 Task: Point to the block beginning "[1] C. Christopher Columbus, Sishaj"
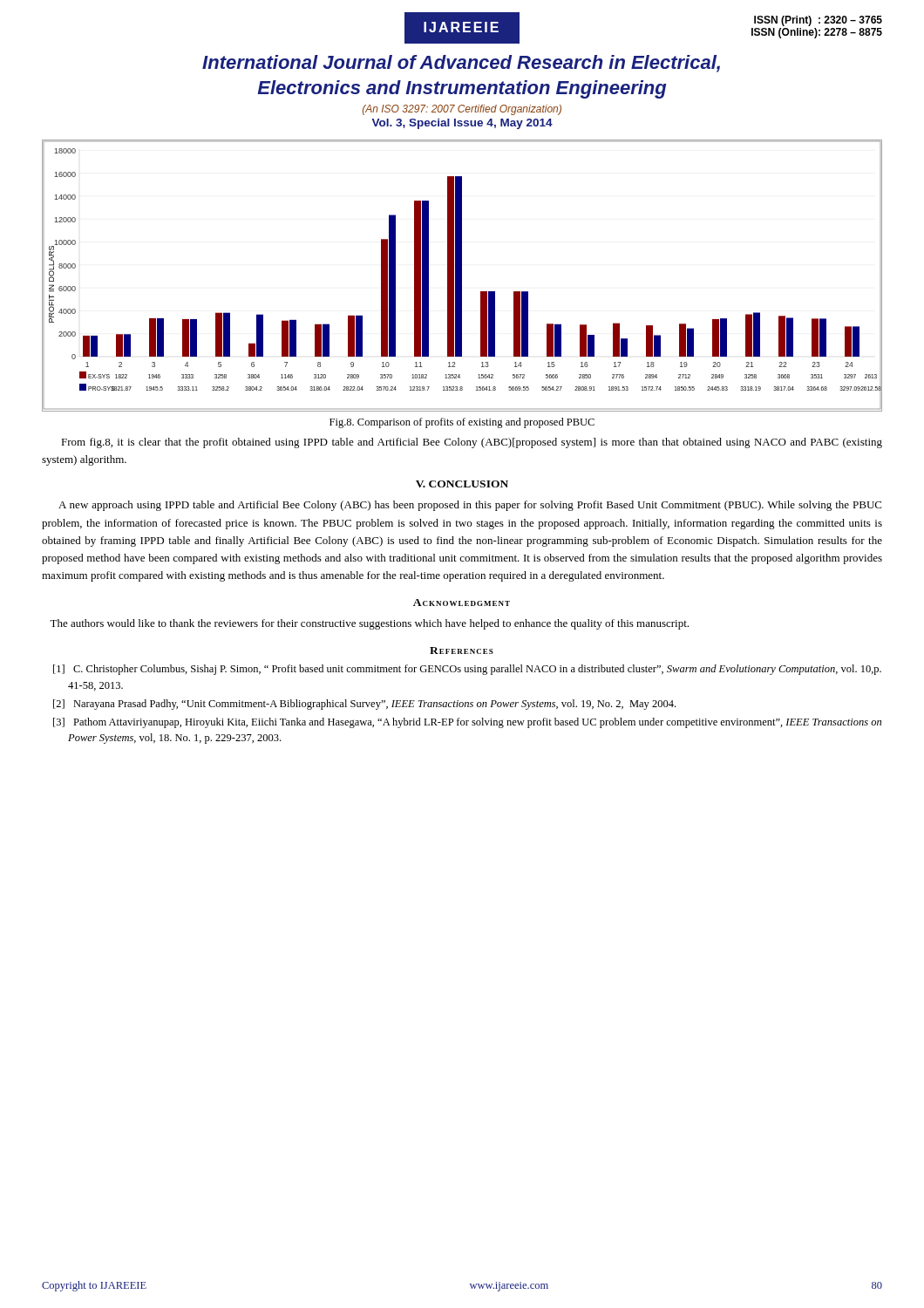[475, 677]
